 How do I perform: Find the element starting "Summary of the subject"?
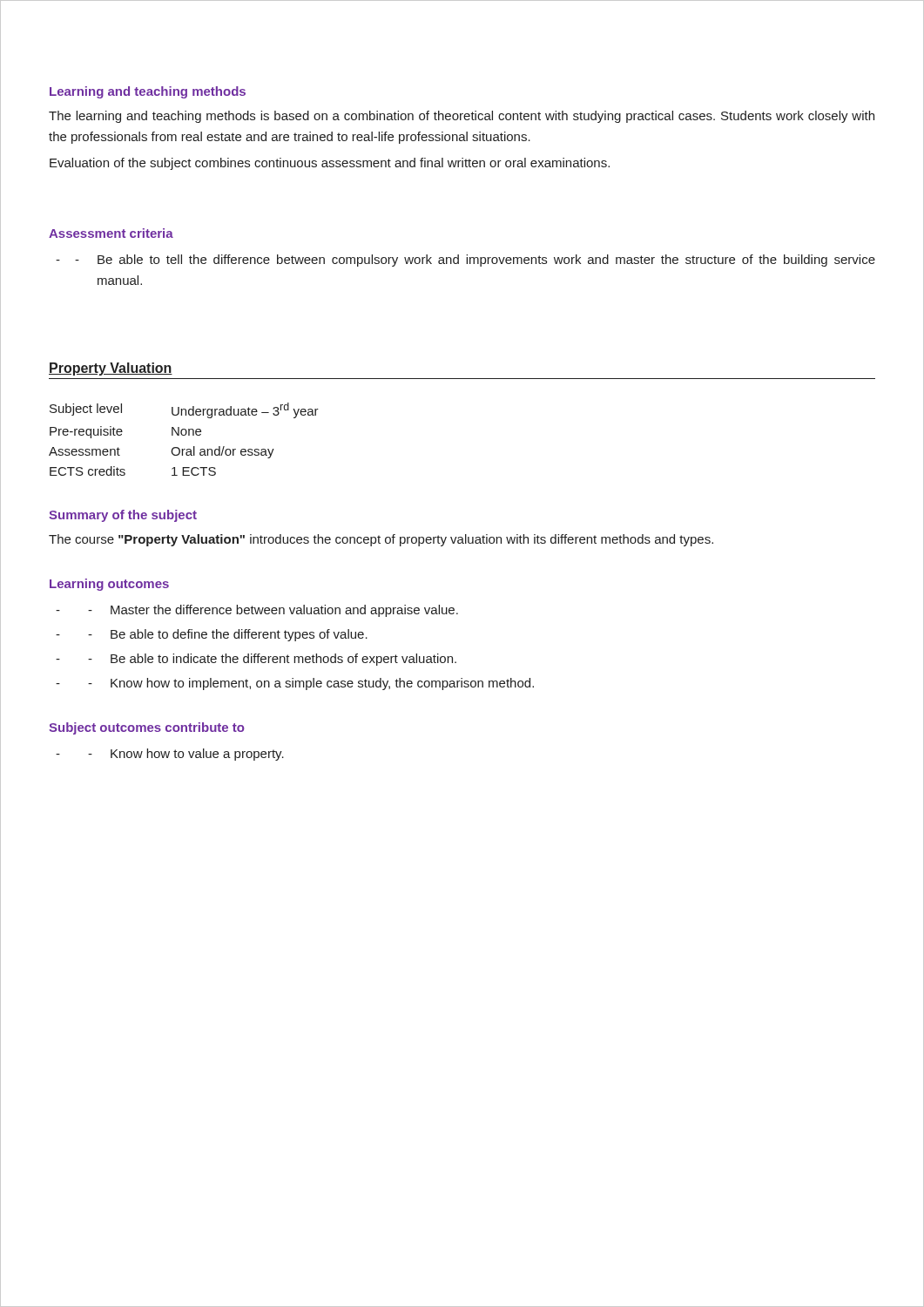click(123, 515)
